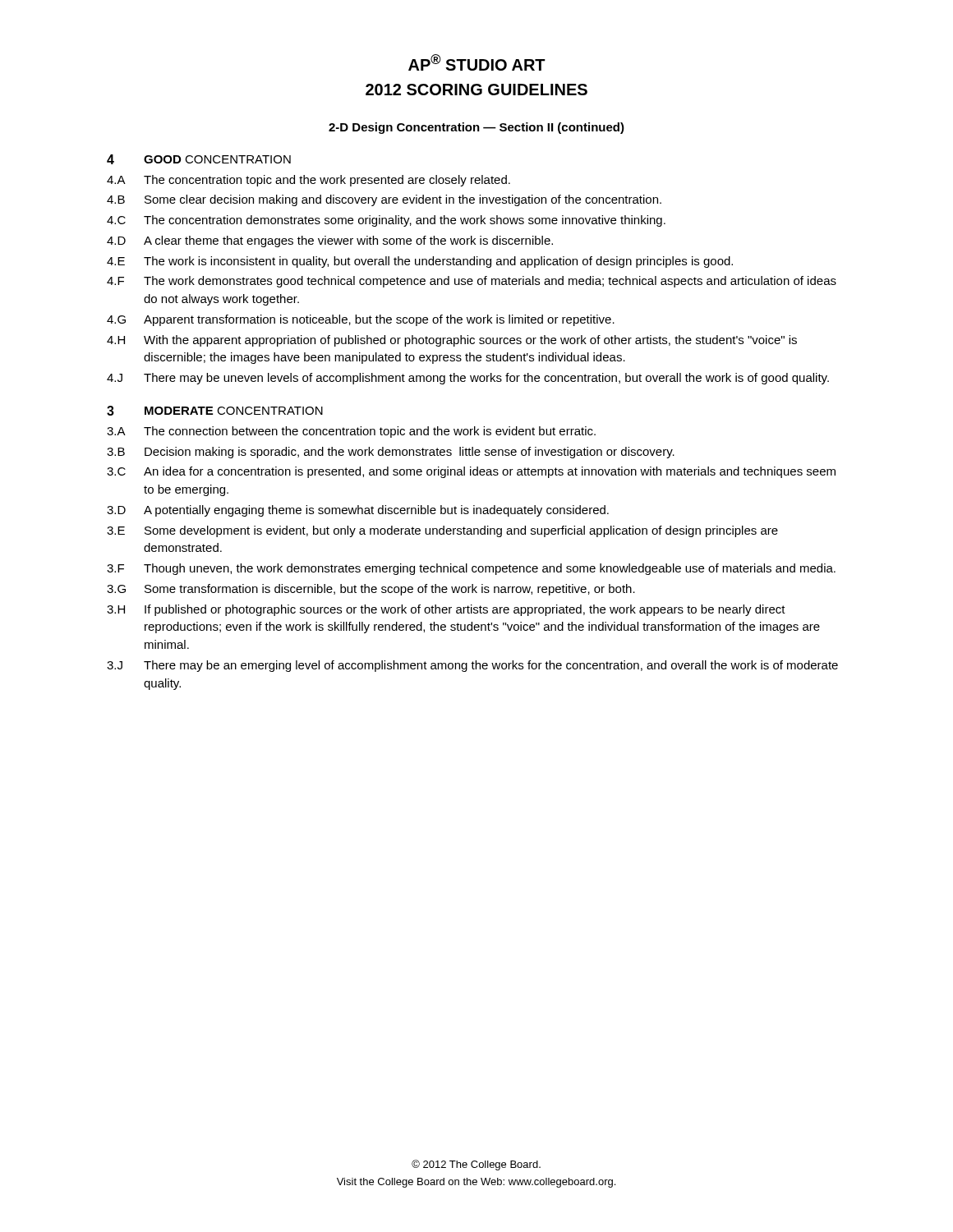The width and height of the screenshot is (953, 1232).
Task: Navigate to the passage starting "4.E The work is inconsistent in quality, but"
Action: [420, 261]
